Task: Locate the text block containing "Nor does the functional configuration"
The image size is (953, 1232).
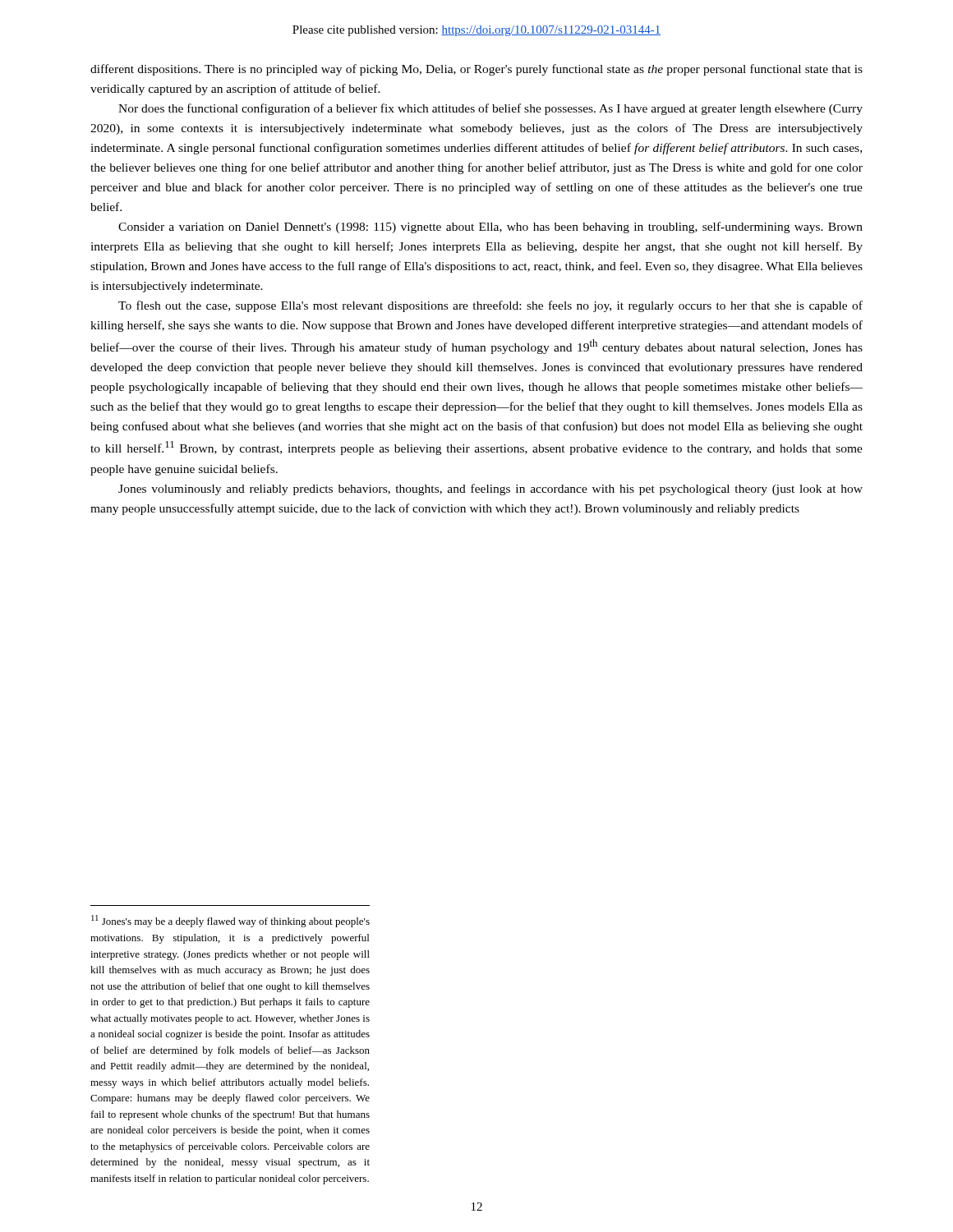Action: point(476,157)
